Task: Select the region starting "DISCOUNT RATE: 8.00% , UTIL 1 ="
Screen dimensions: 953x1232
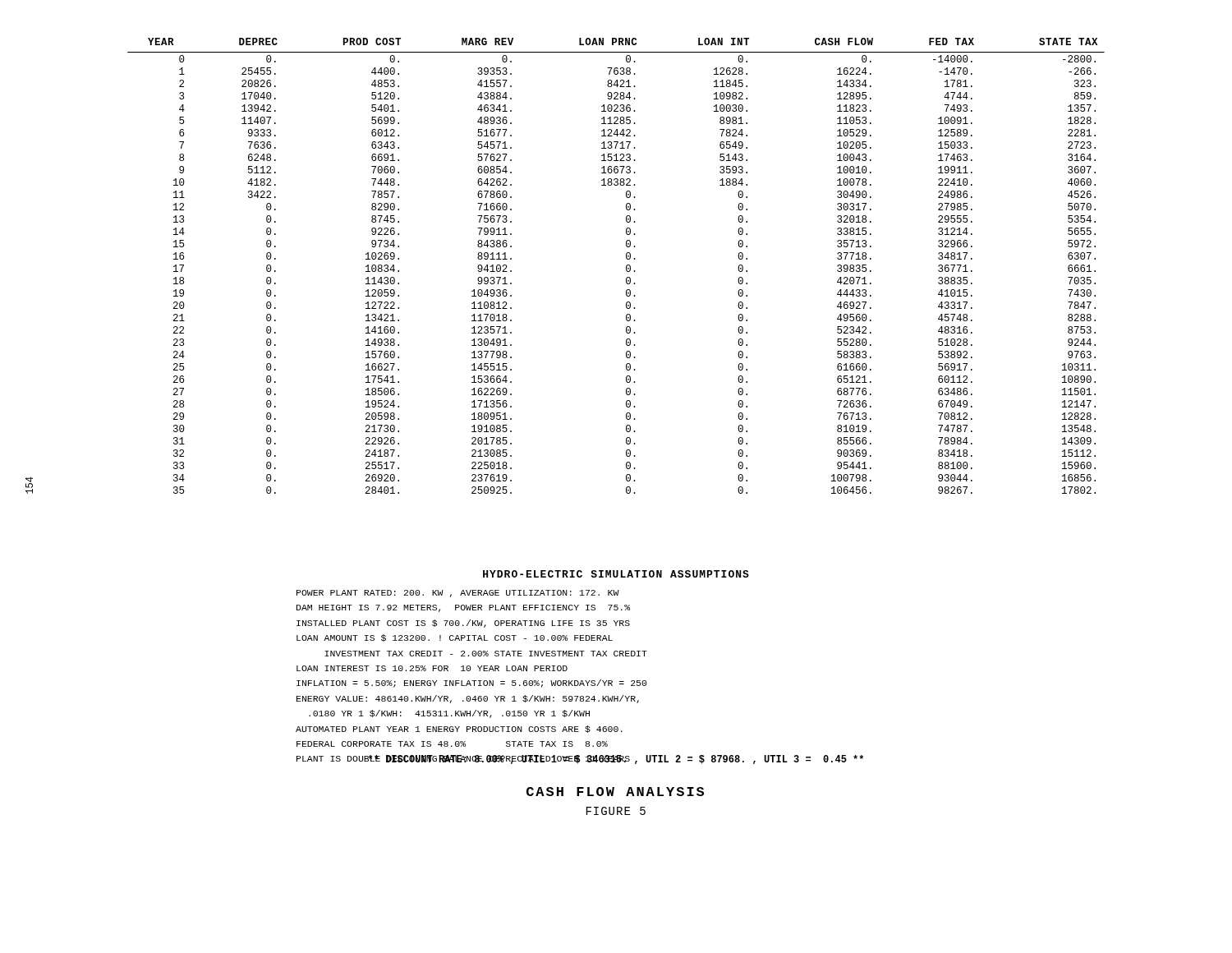Action: (616, 760)
